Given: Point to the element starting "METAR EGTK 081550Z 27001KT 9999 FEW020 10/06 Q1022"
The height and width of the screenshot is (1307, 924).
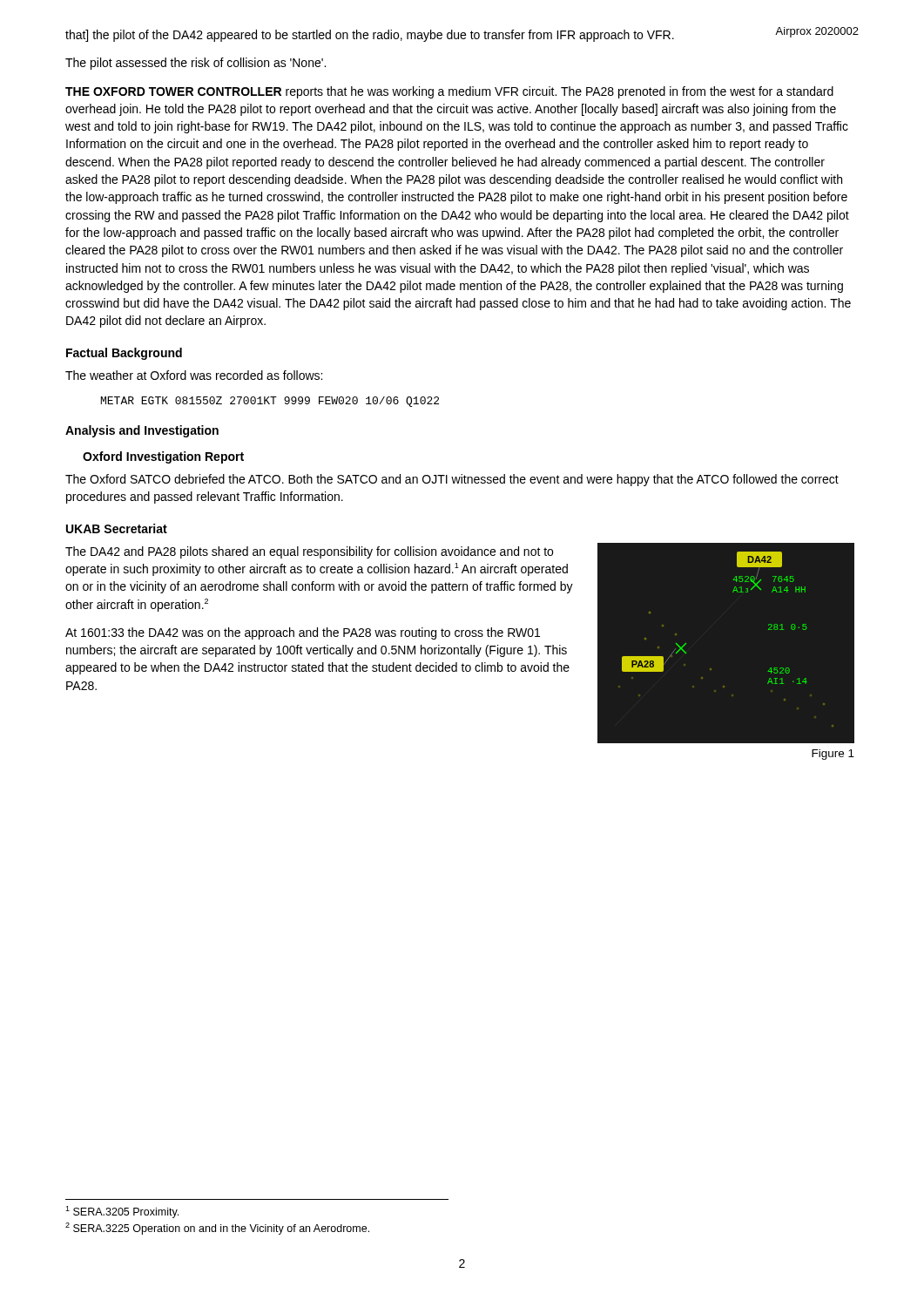Looking at the screenshot, I should (x=270, y=401).
